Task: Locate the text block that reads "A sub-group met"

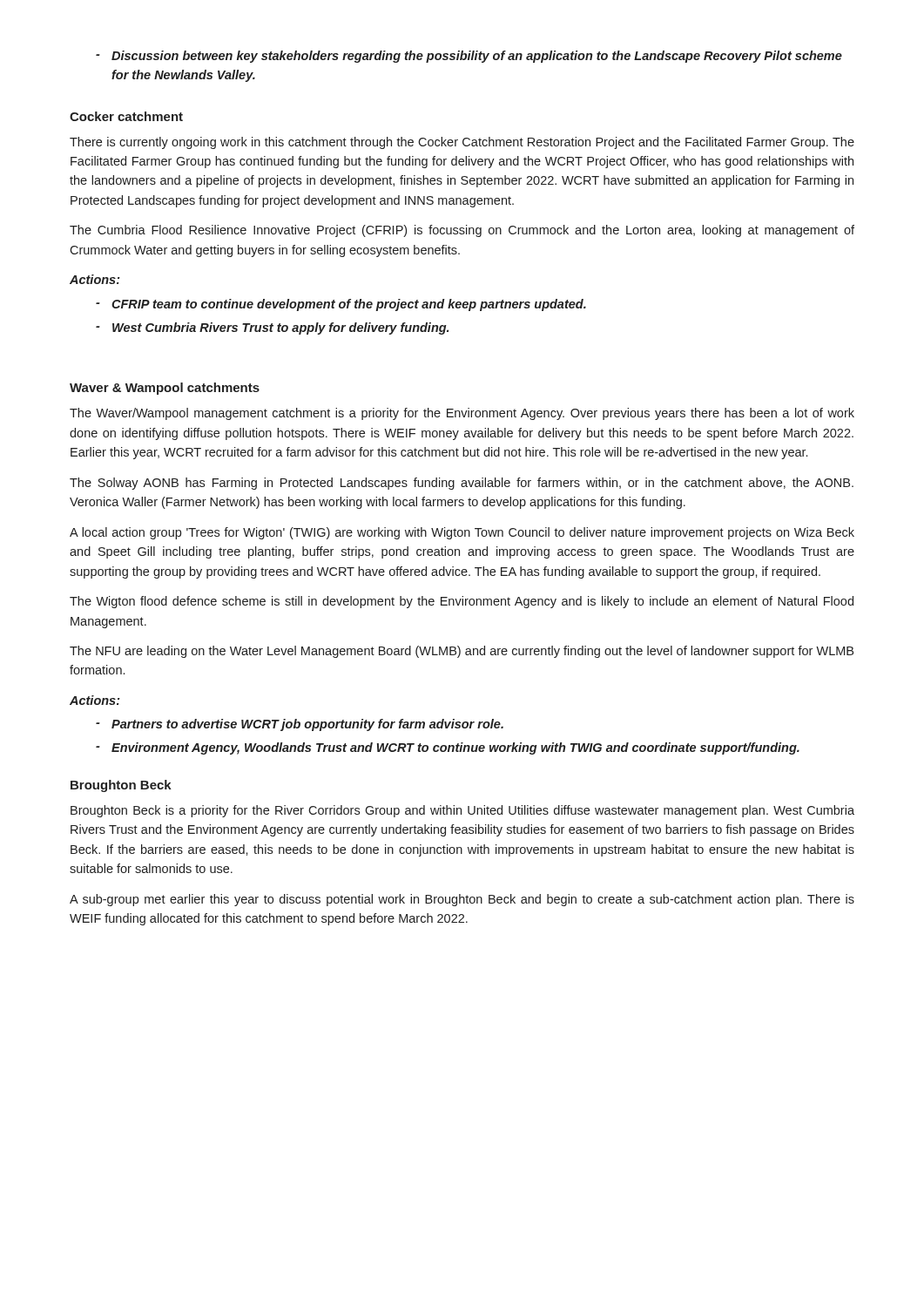Action: pyautogui.click(x=462, y=909)
